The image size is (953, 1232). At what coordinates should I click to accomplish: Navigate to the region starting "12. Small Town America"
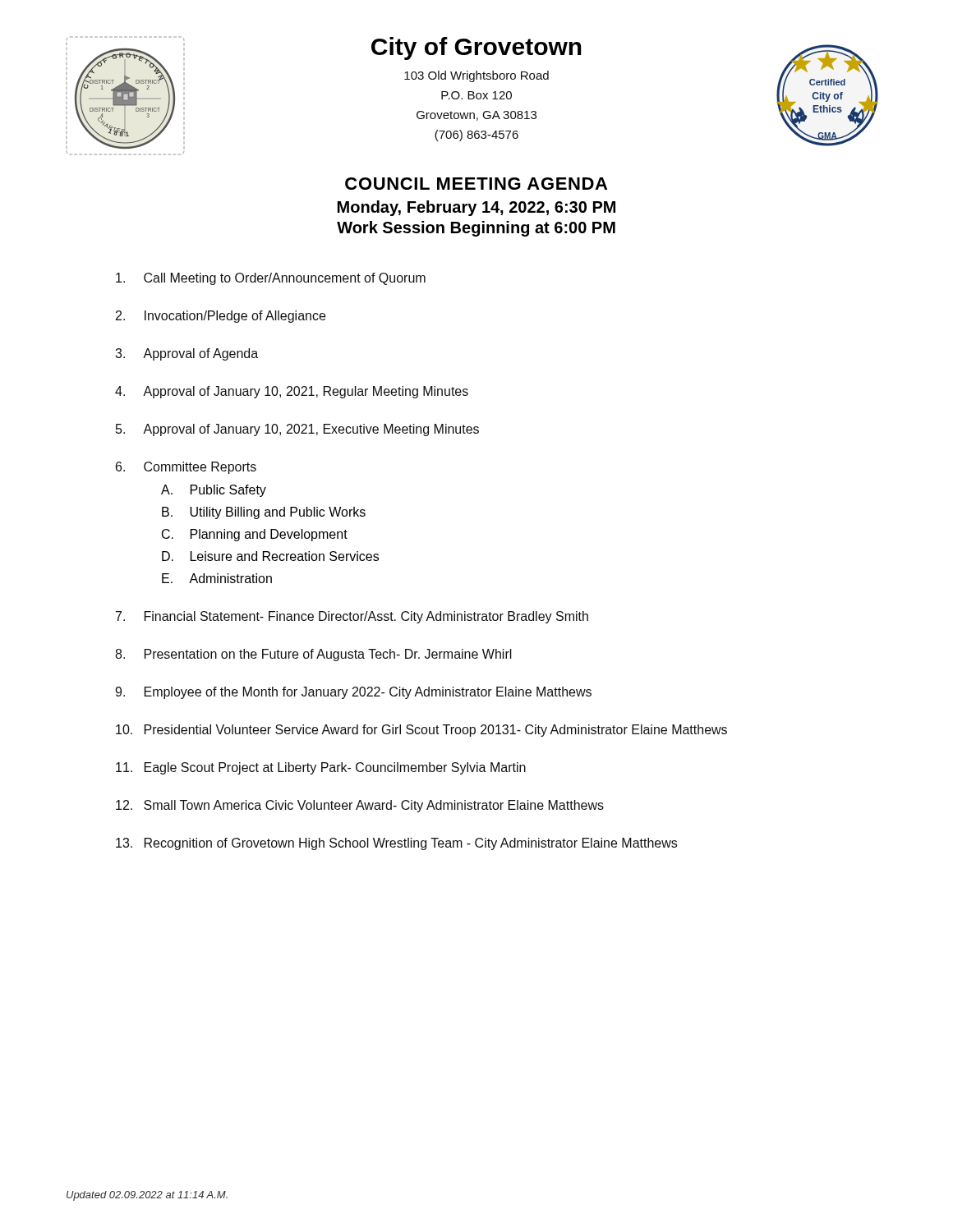click(359, 806)
